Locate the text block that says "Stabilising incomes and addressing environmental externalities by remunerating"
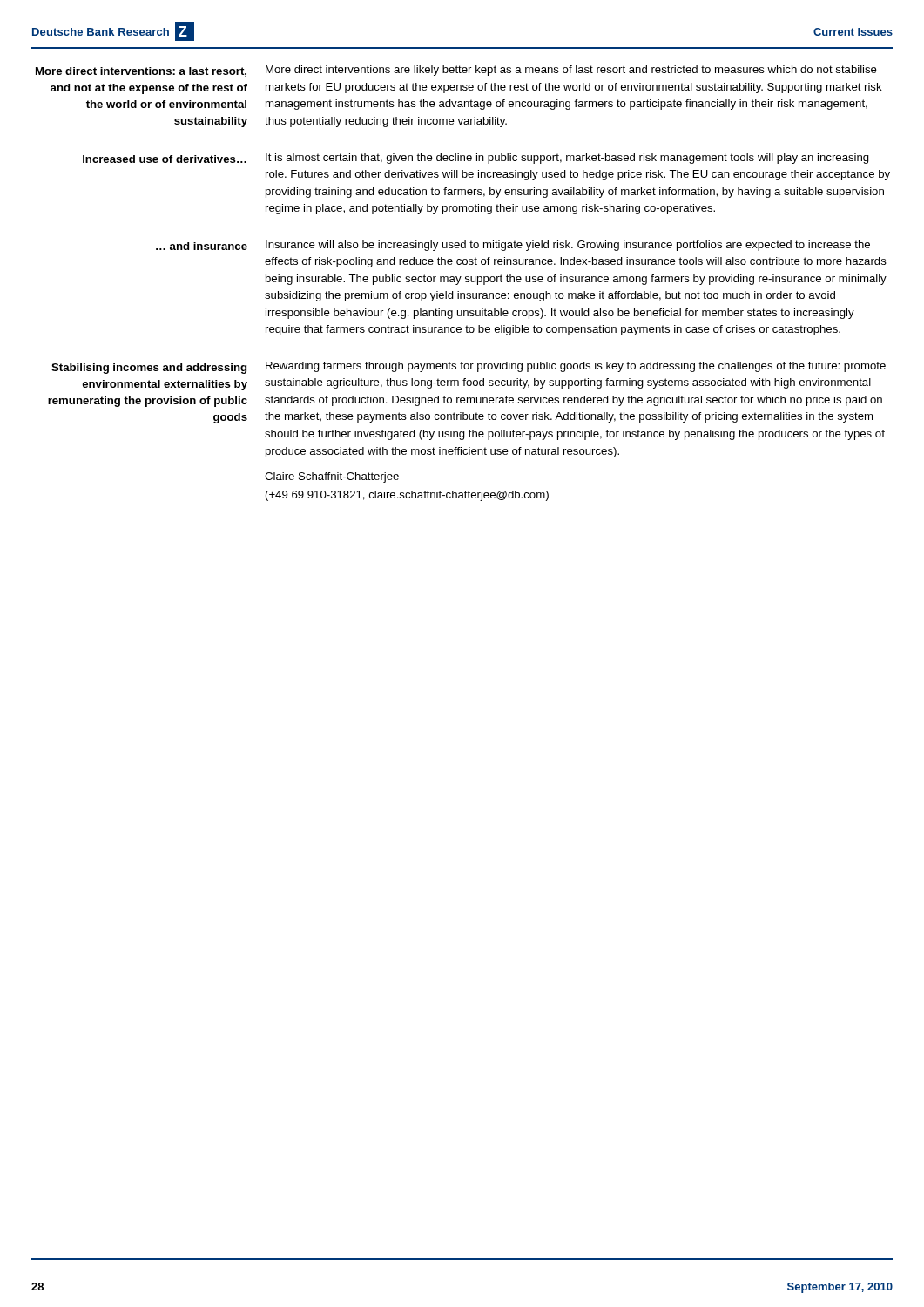Screen dimensions: 1307x924 click(147, 392)
